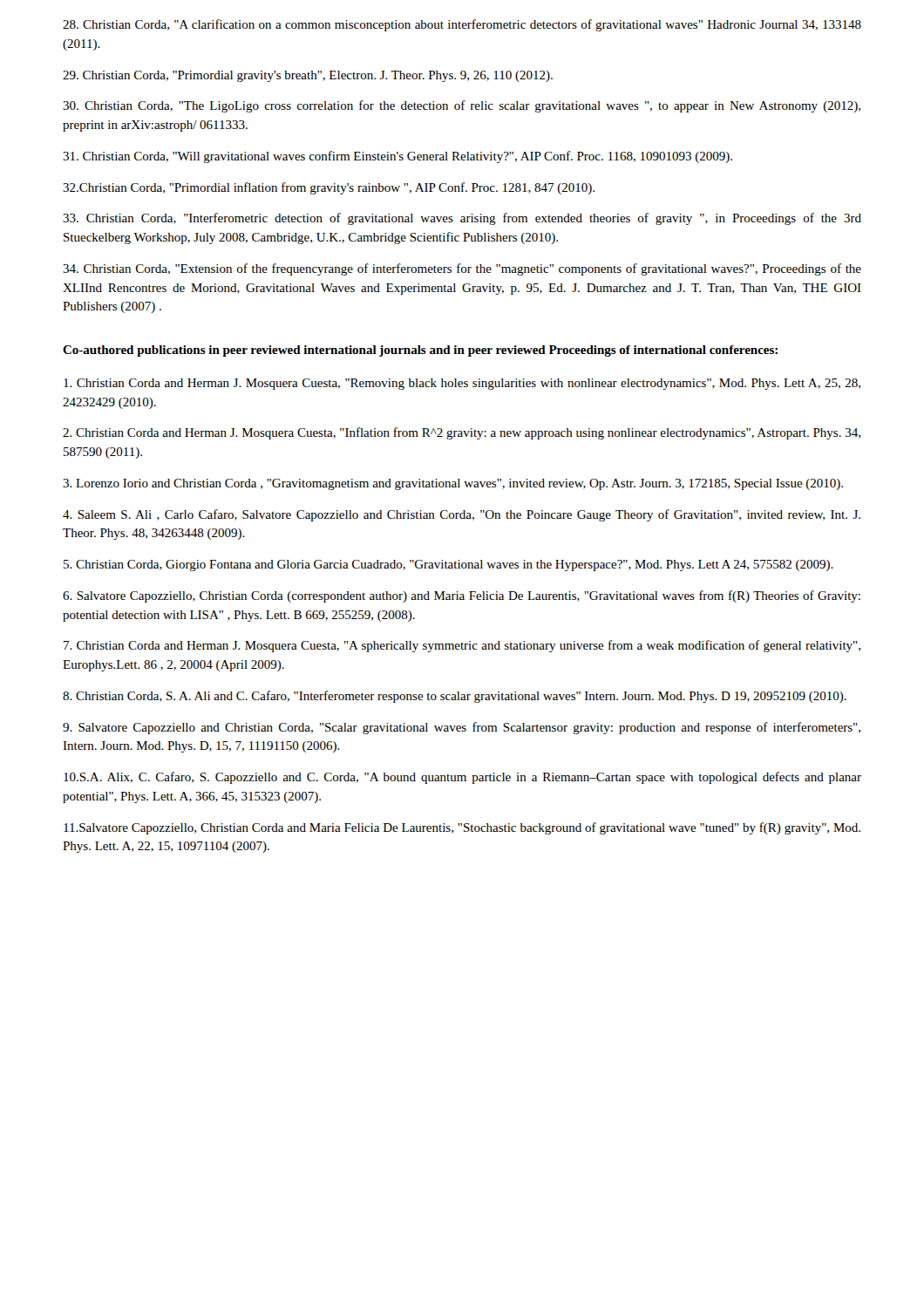
Task: Select the list item with the text "4. Saleem S. Ali ,"
Action: [462, 524]
